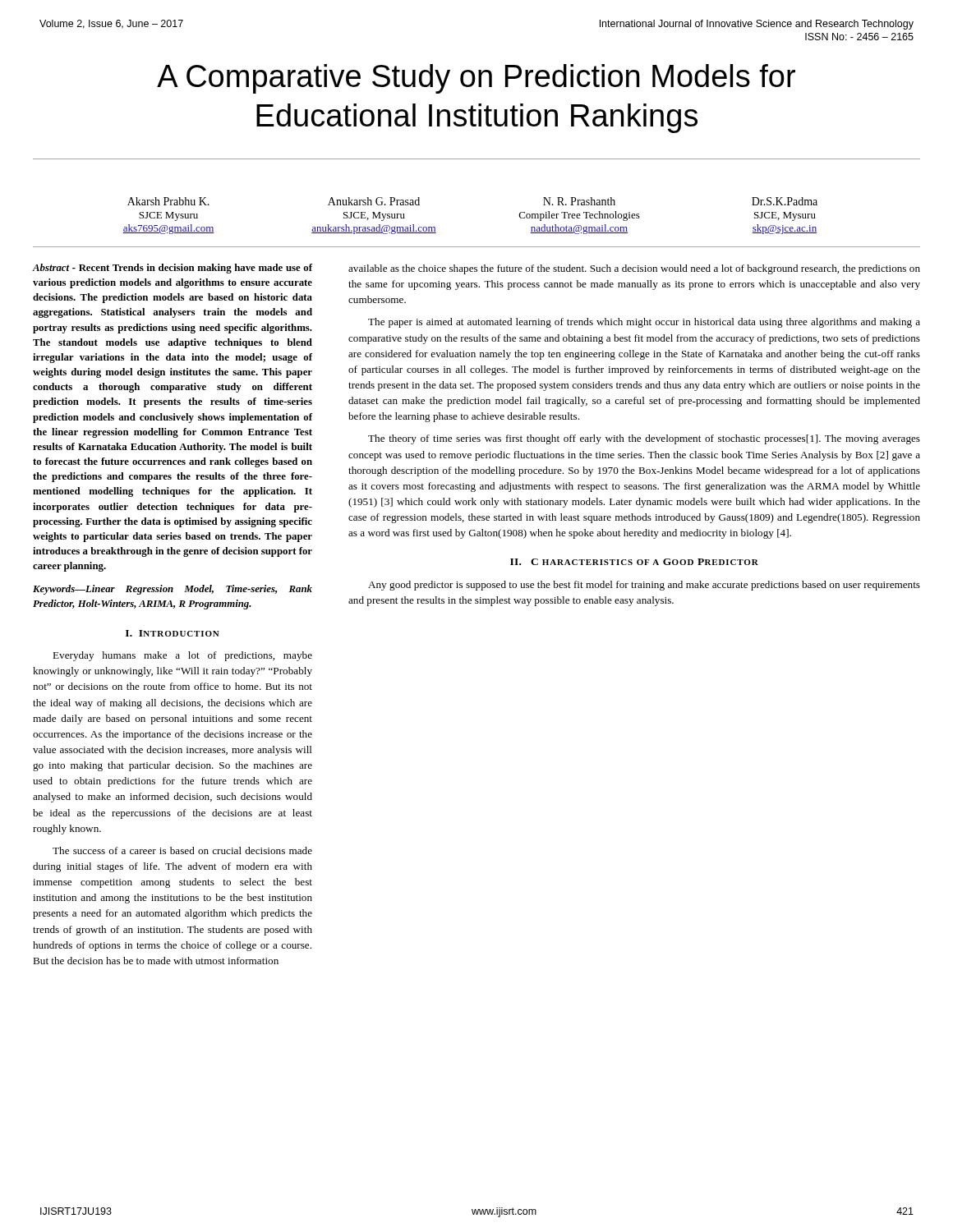Find the text block with the text "Keywords—Linear Regression Model, Time-series, Rank Predictor, Holt-Winters,"
953x1232 pixels.
coord(173,597)
